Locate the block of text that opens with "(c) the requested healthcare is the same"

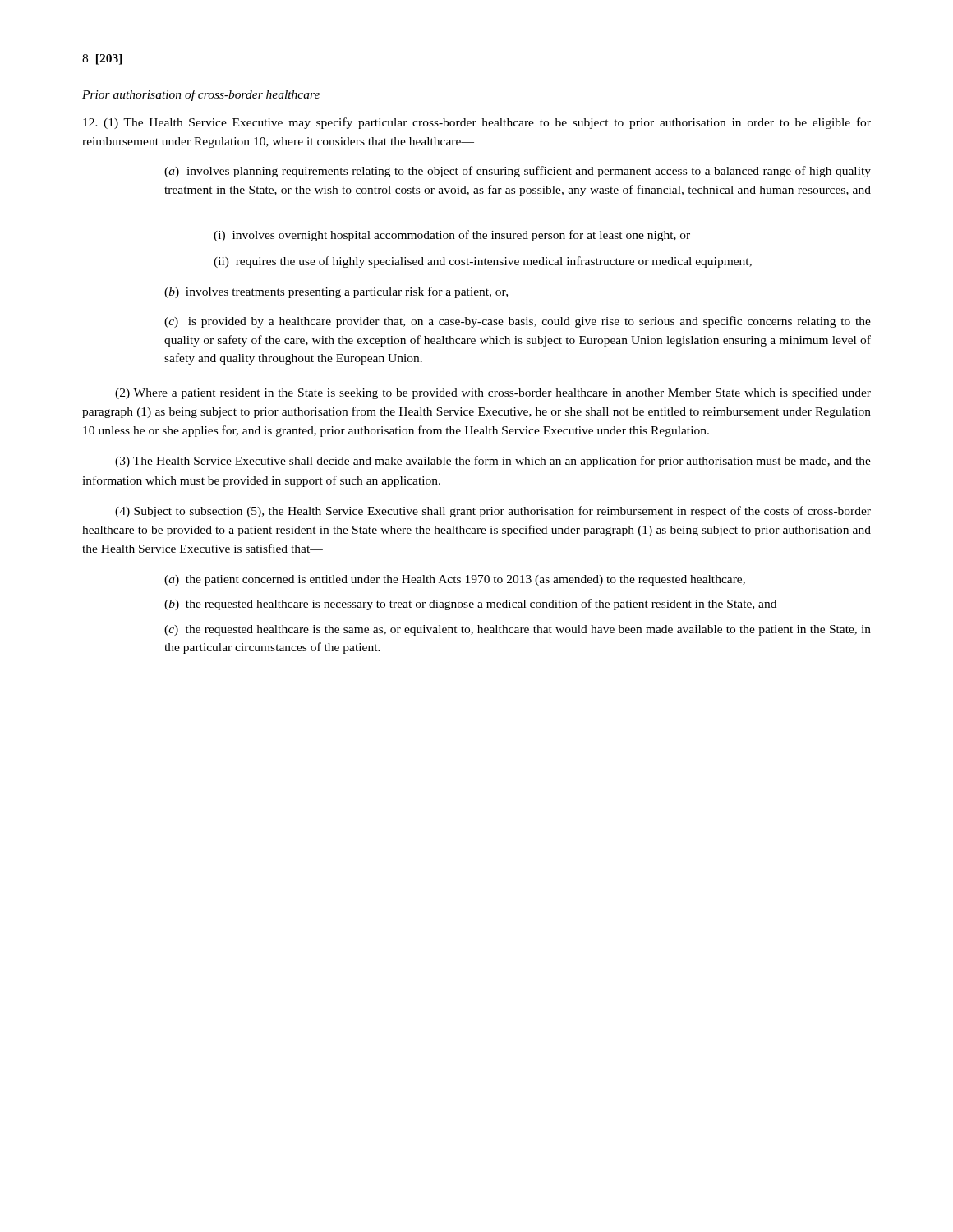(x=518, y=638)
